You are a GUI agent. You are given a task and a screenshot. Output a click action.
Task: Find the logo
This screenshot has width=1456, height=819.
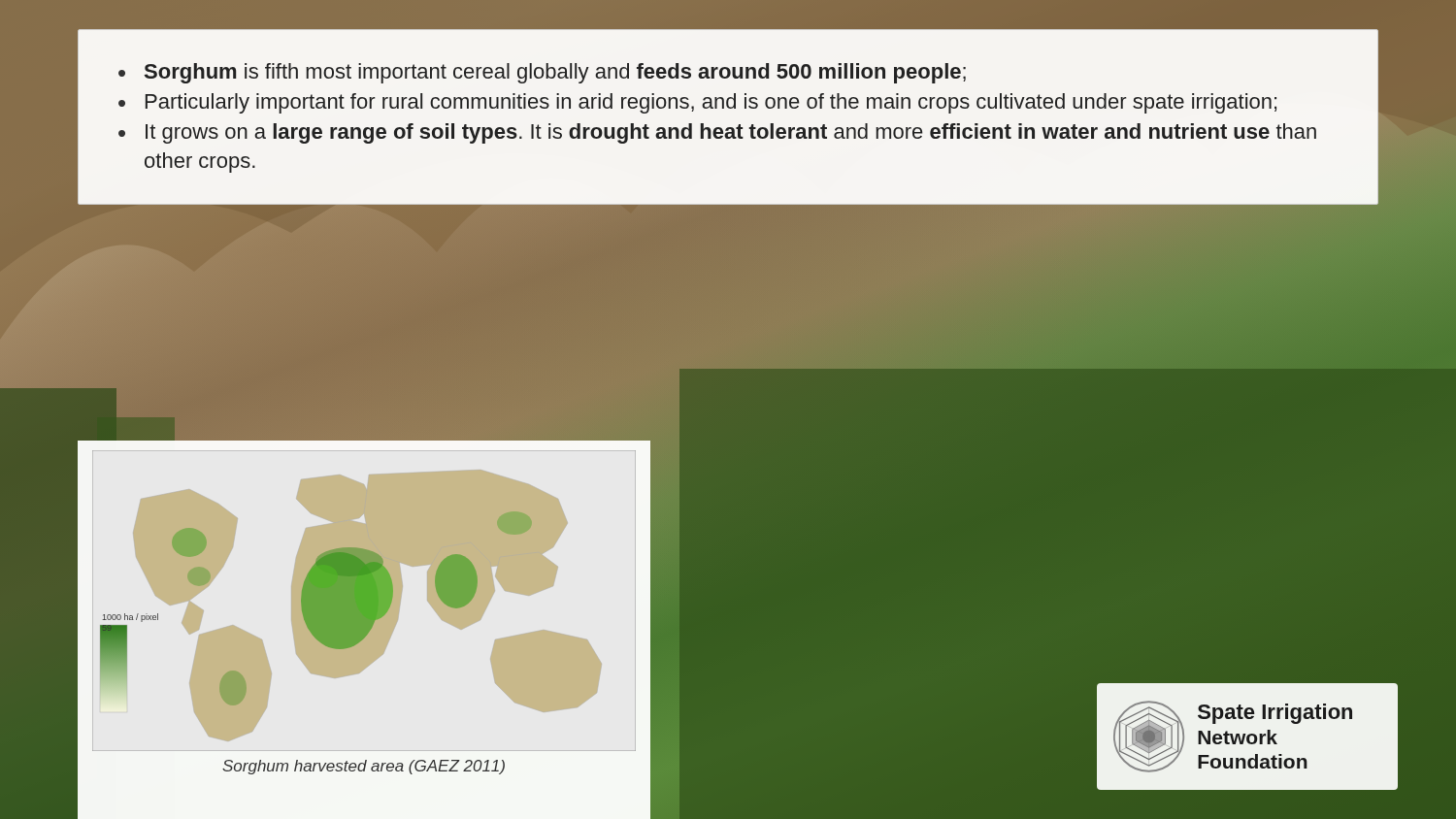(x=1247, y=737)
